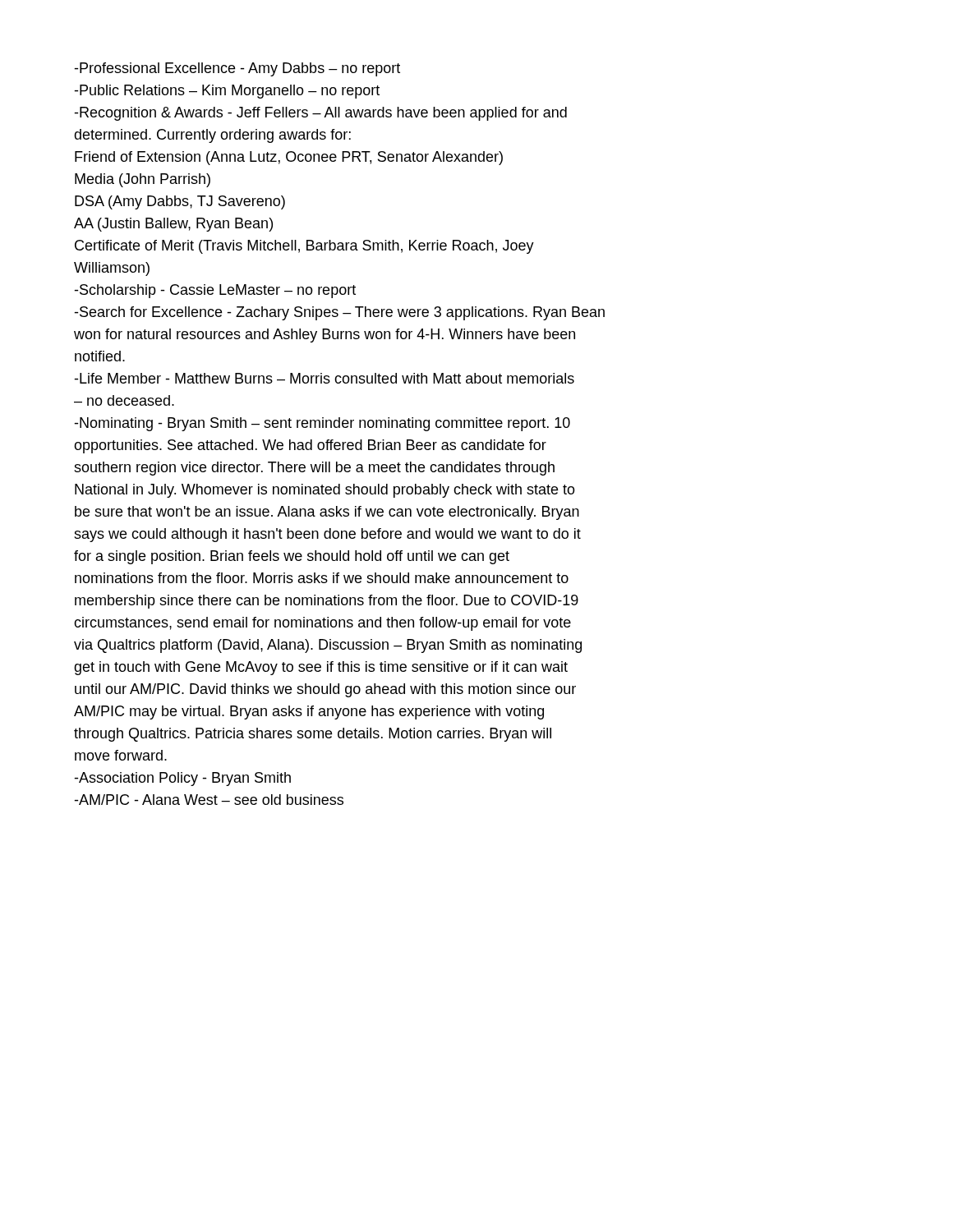Locate the list item containing "-Public Relations – Kim Morganello – no report"

click(227, 92)
